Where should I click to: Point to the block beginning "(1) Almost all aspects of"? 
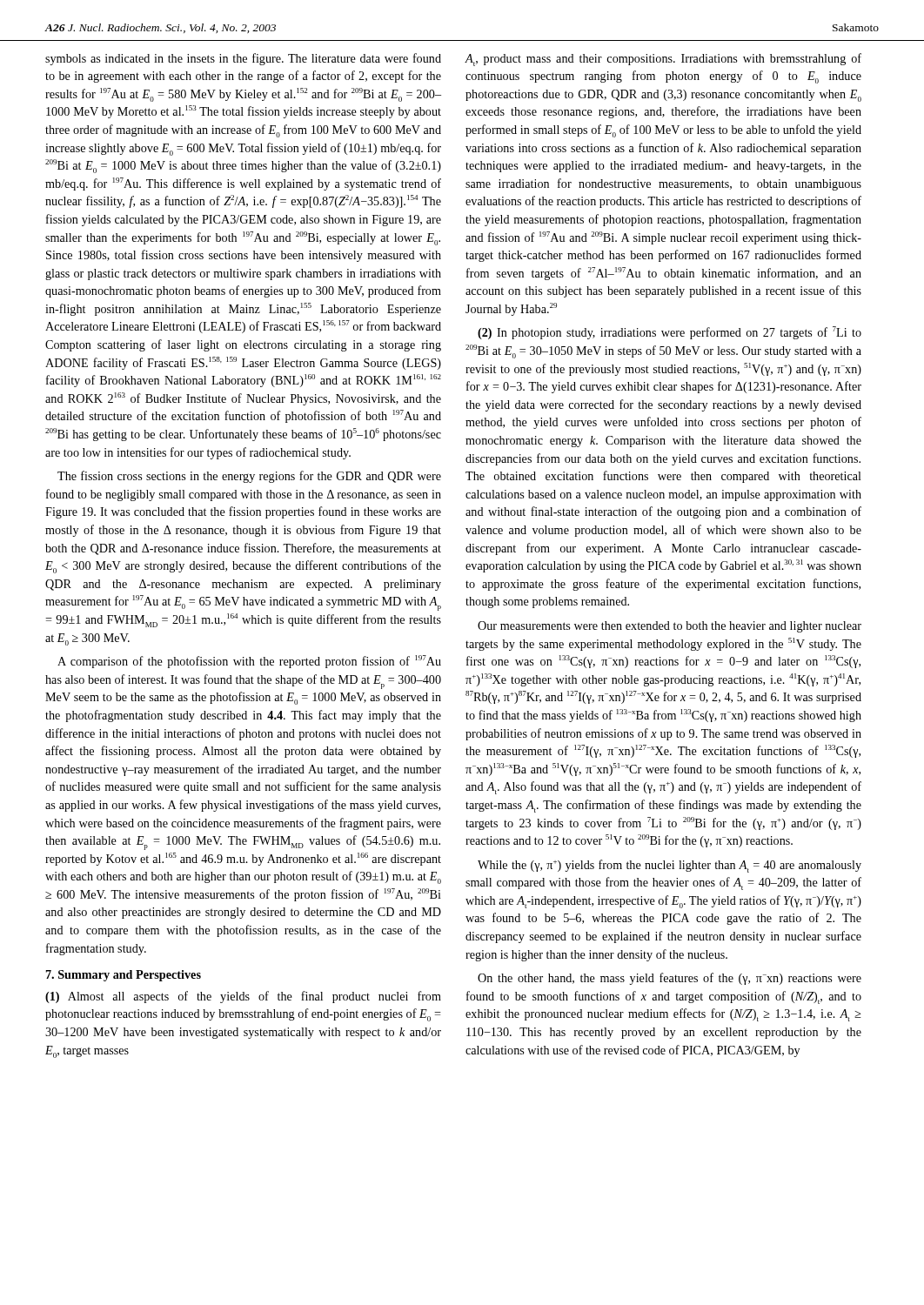coord(243,1023)
